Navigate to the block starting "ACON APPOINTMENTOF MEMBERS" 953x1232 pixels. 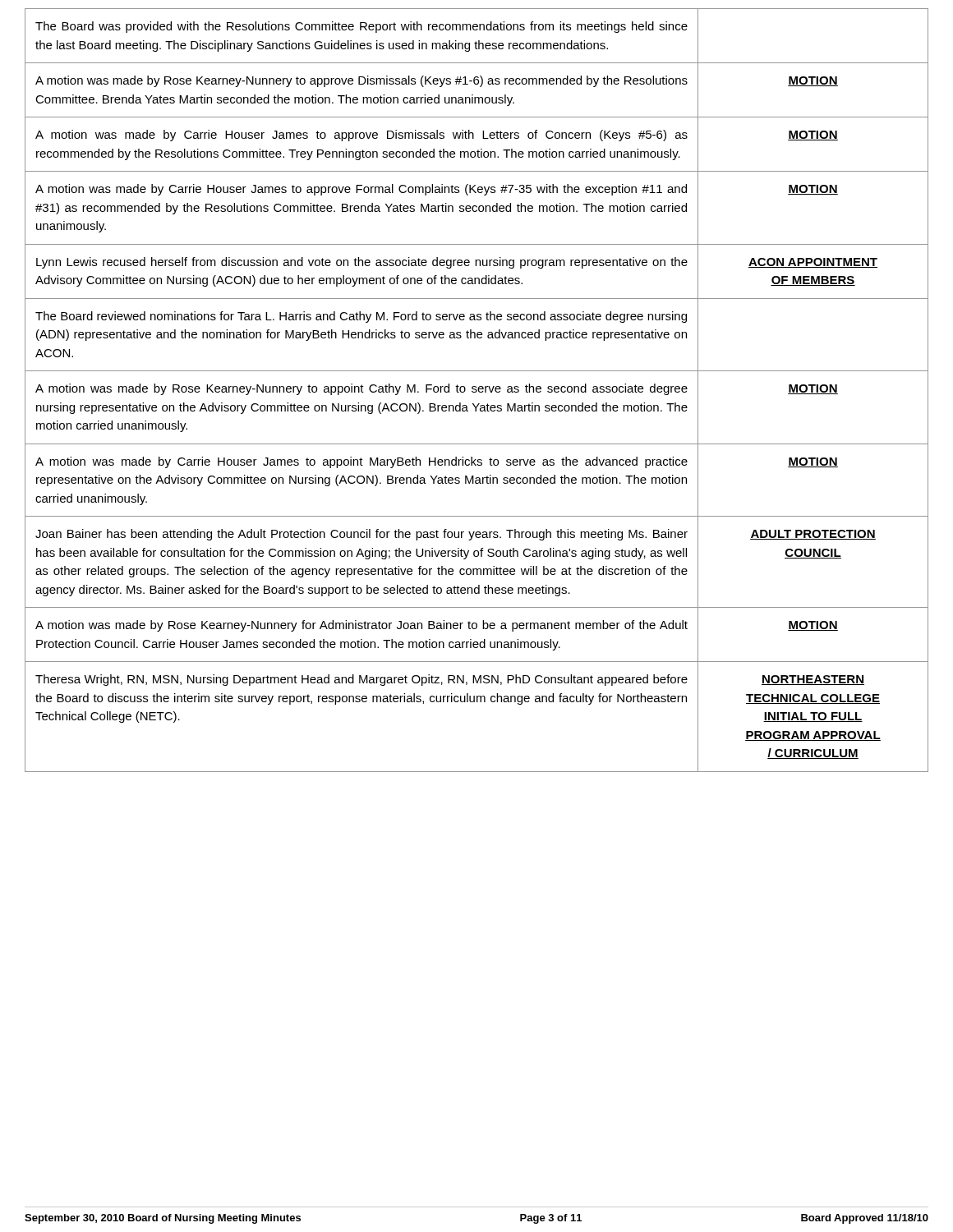tap(813, 270)
